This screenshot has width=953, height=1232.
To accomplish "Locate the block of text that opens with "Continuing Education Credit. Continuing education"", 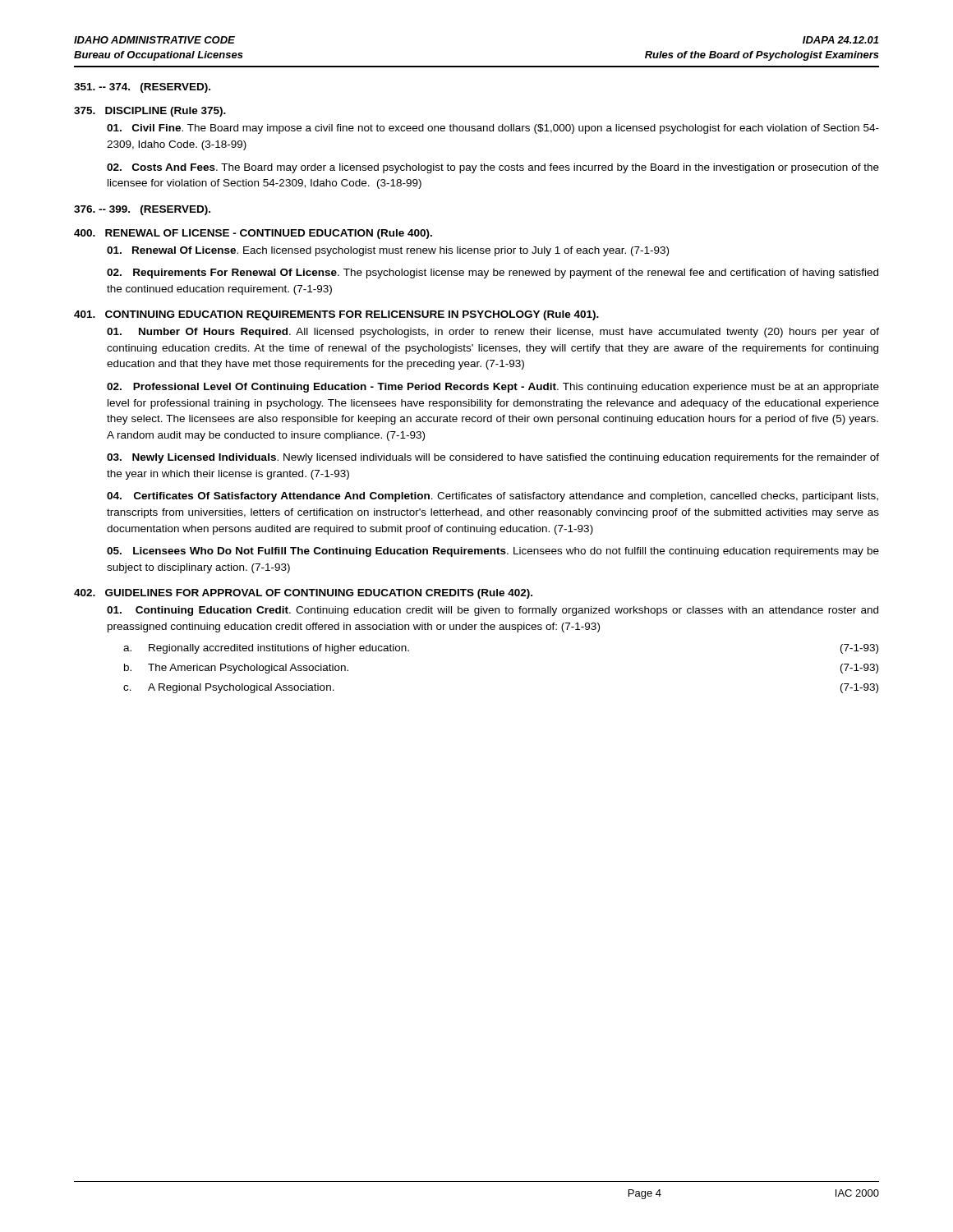I will [493, 618].
